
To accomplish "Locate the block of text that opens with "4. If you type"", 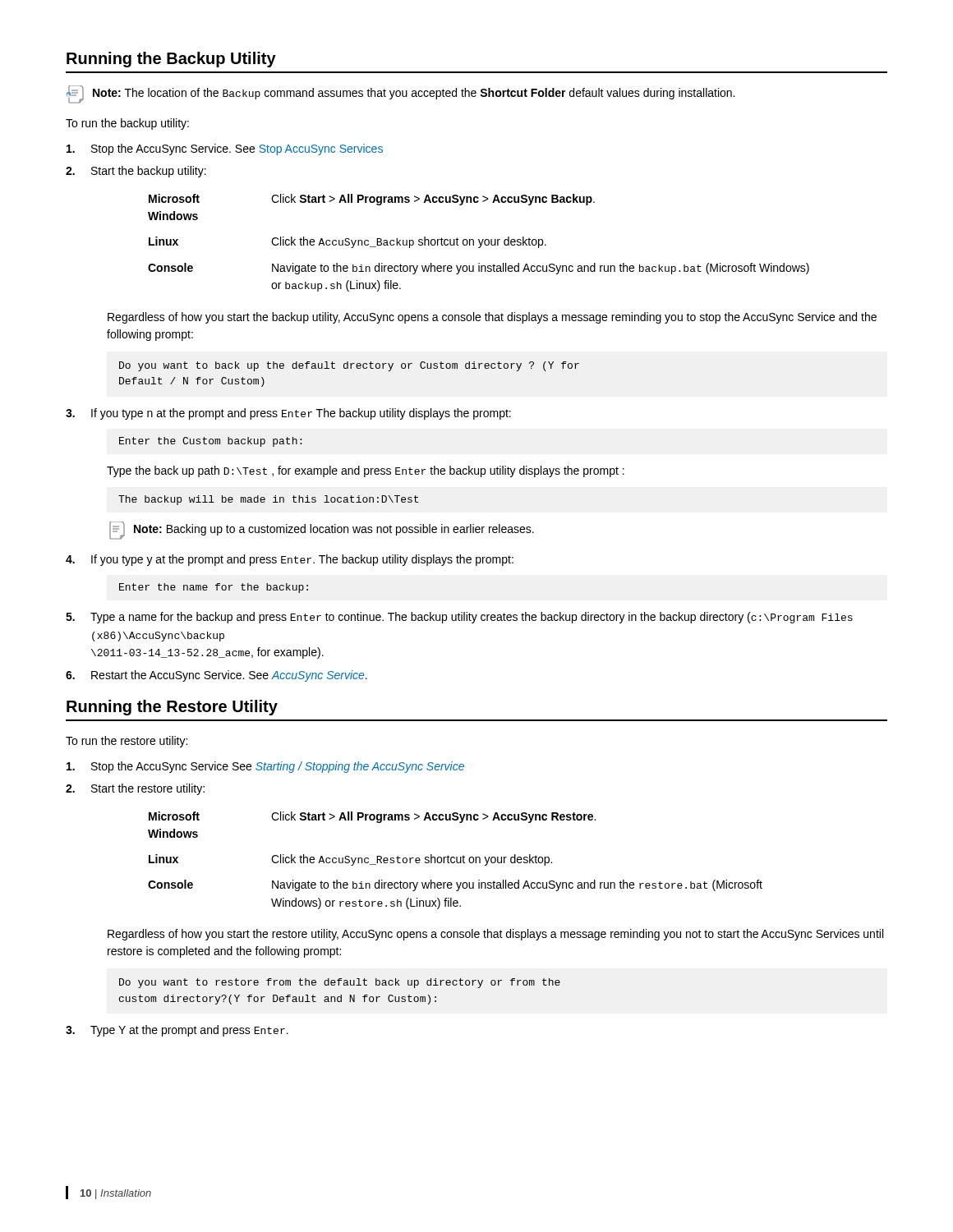I will [290, 560].
